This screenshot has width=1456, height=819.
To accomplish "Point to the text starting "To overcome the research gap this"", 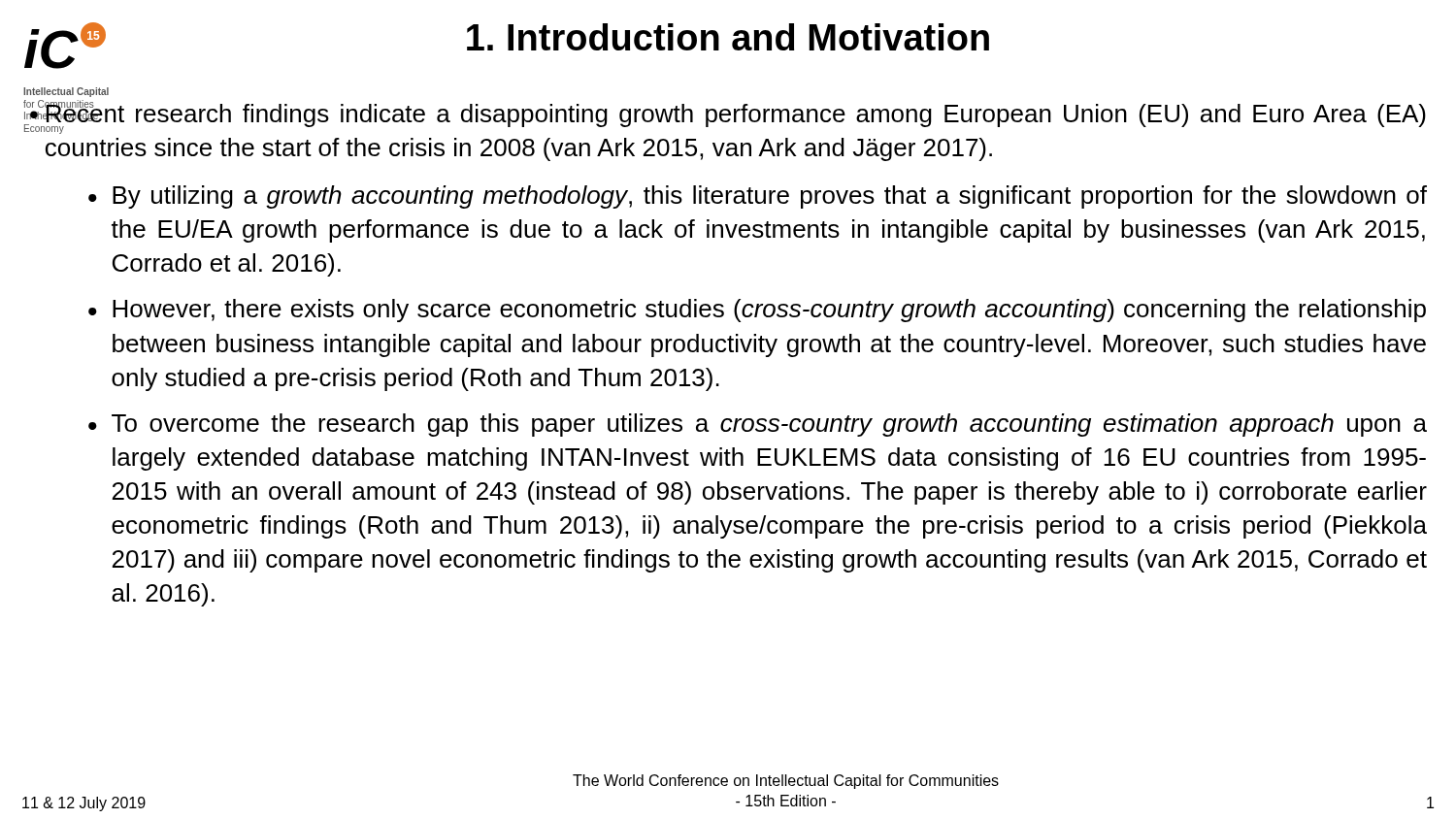I will coord(769,508).
